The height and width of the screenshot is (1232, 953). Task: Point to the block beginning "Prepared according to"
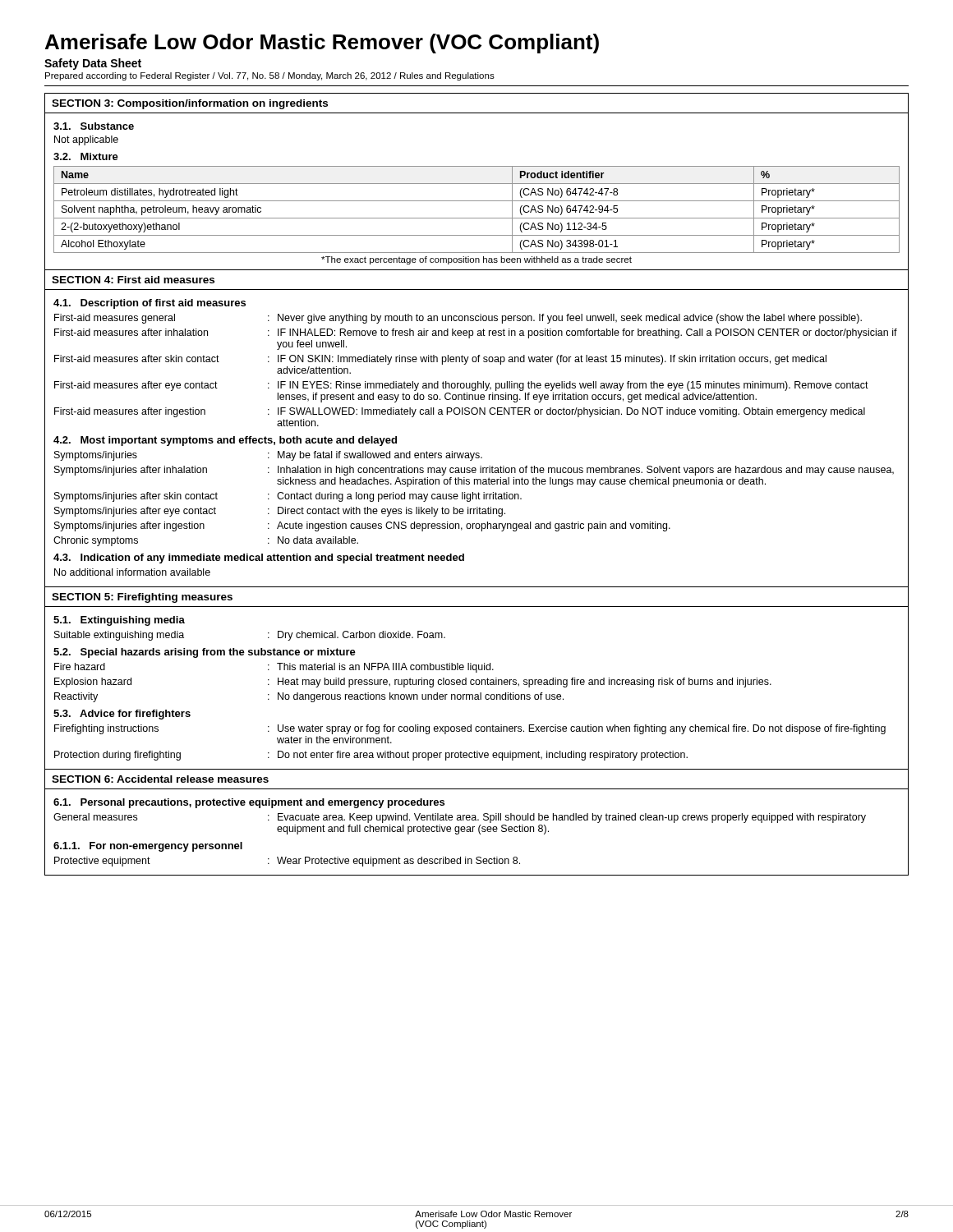(269, 76)
